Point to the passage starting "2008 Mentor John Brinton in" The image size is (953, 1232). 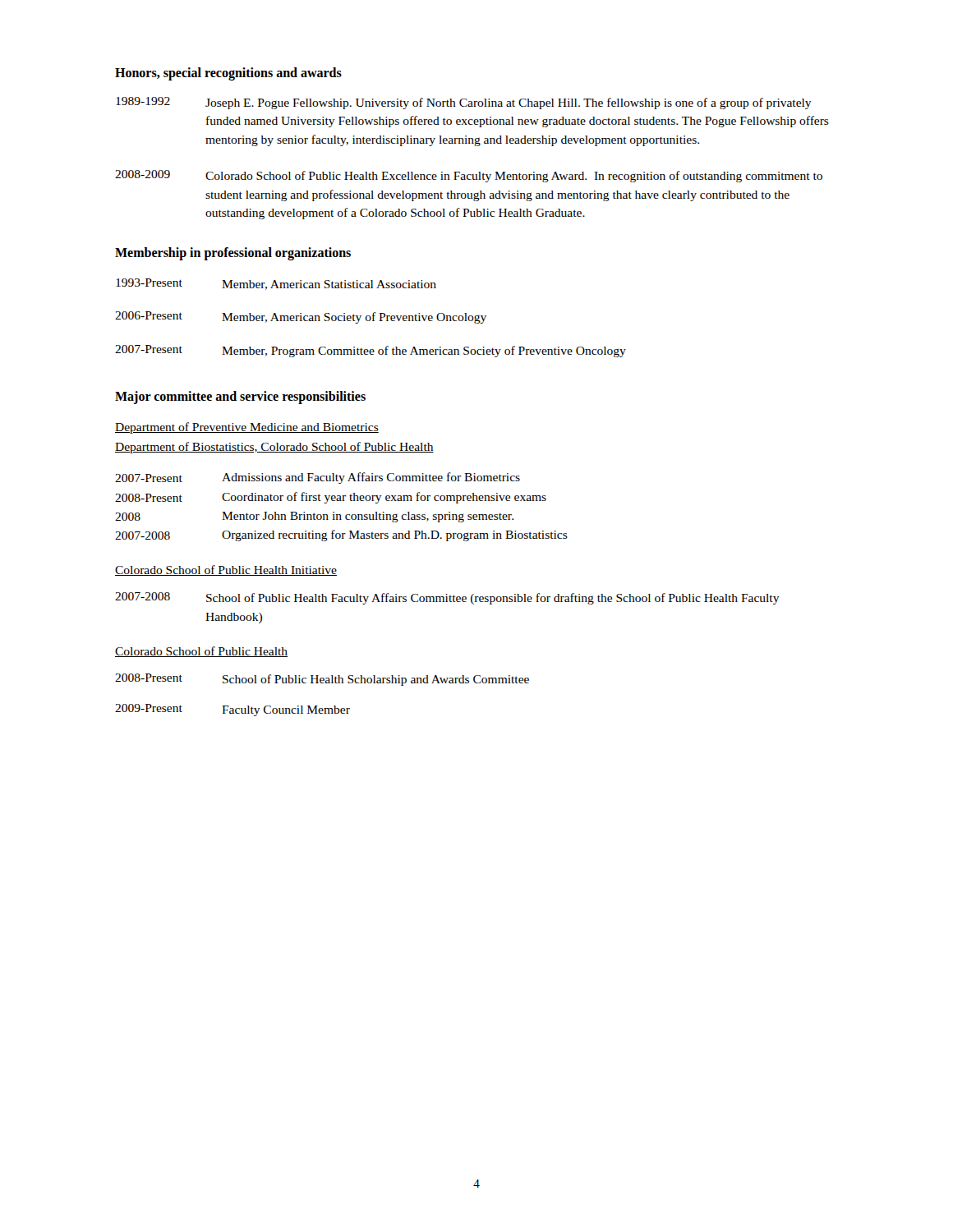(x=476, y=516)
